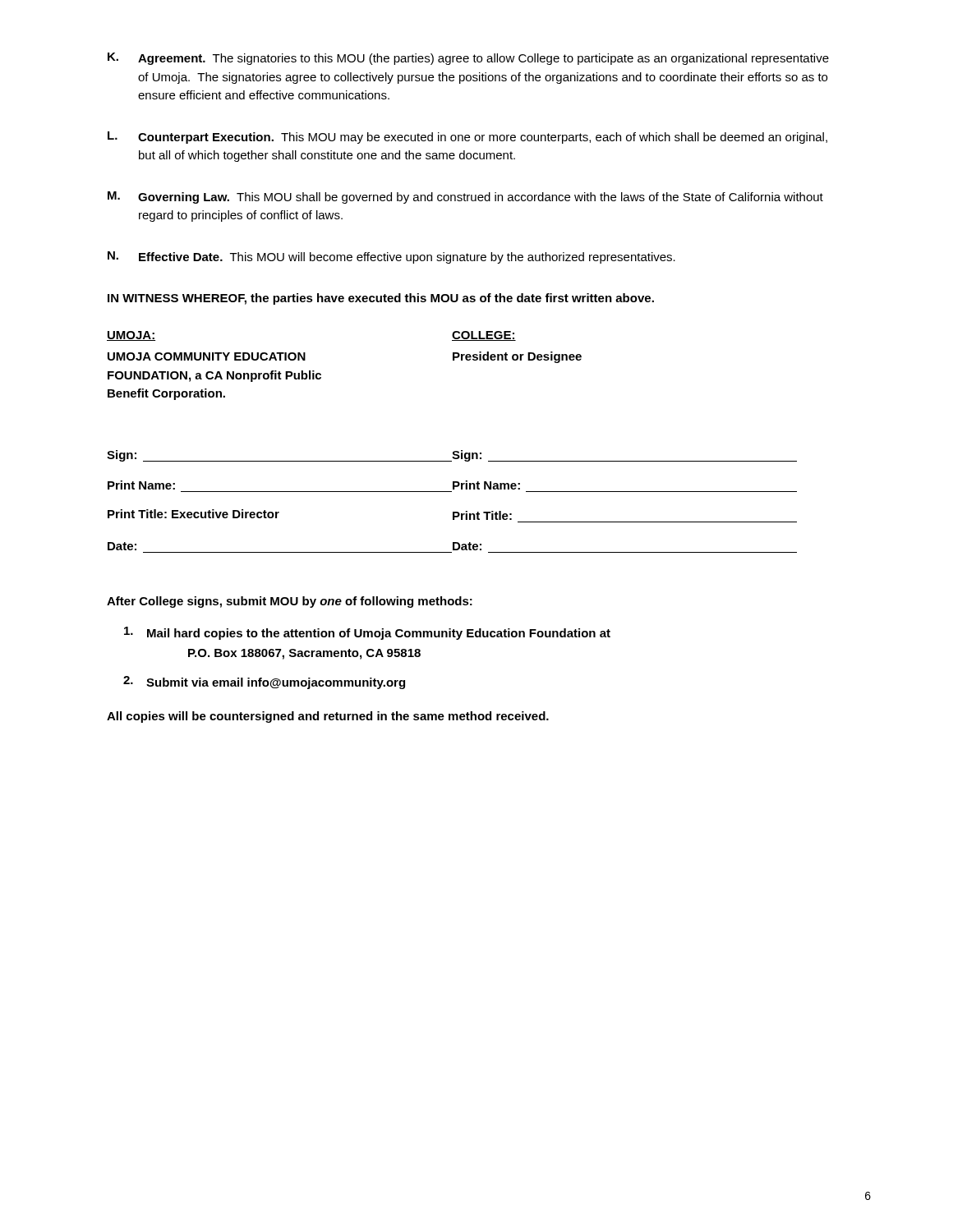Select the text block that reads "Print Name: Print"
This screenshot has width=953, height=1232.
pos(452,491)
